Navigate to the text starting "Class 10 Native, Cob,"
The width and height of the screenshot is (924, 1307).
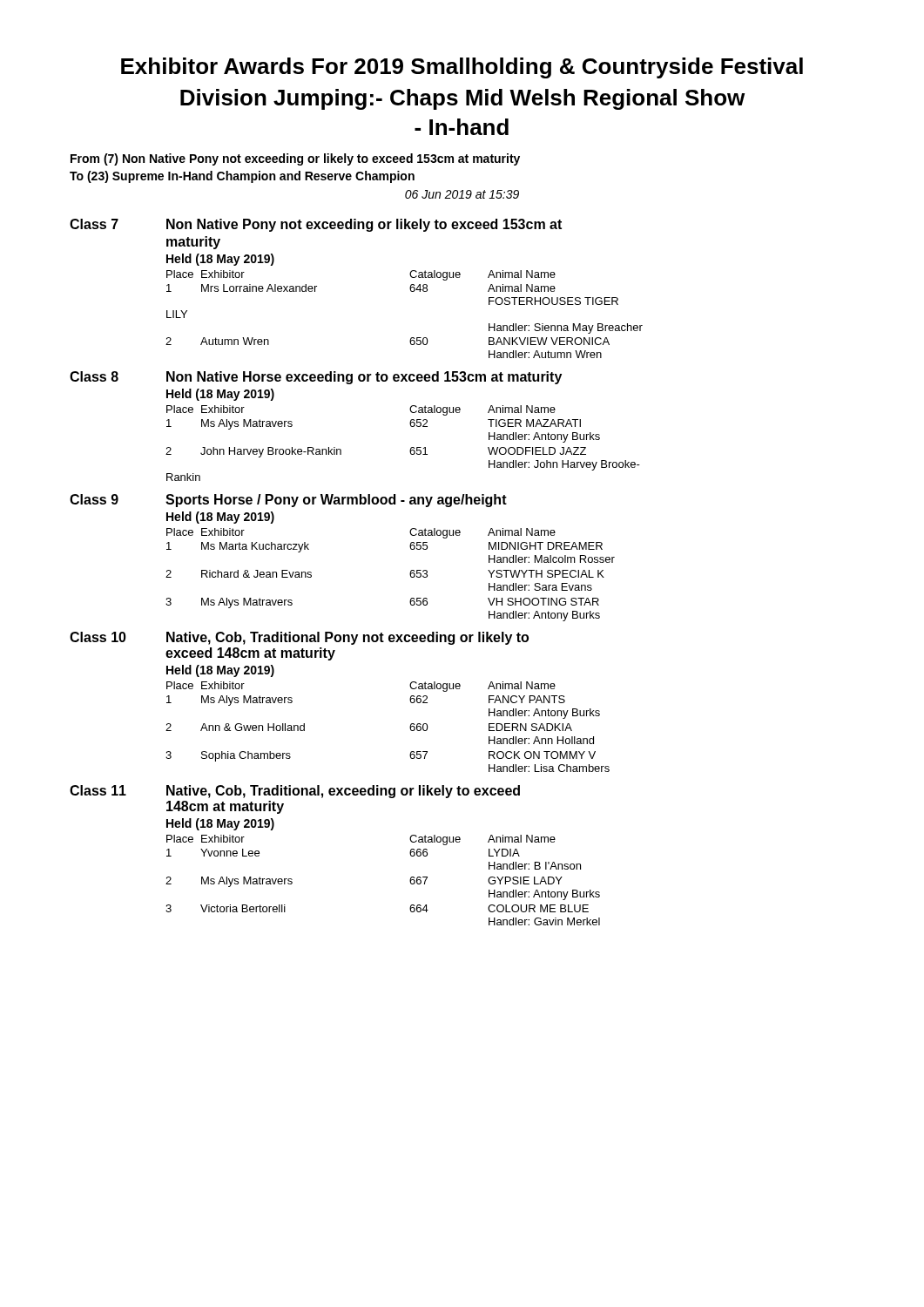point(300,637)
